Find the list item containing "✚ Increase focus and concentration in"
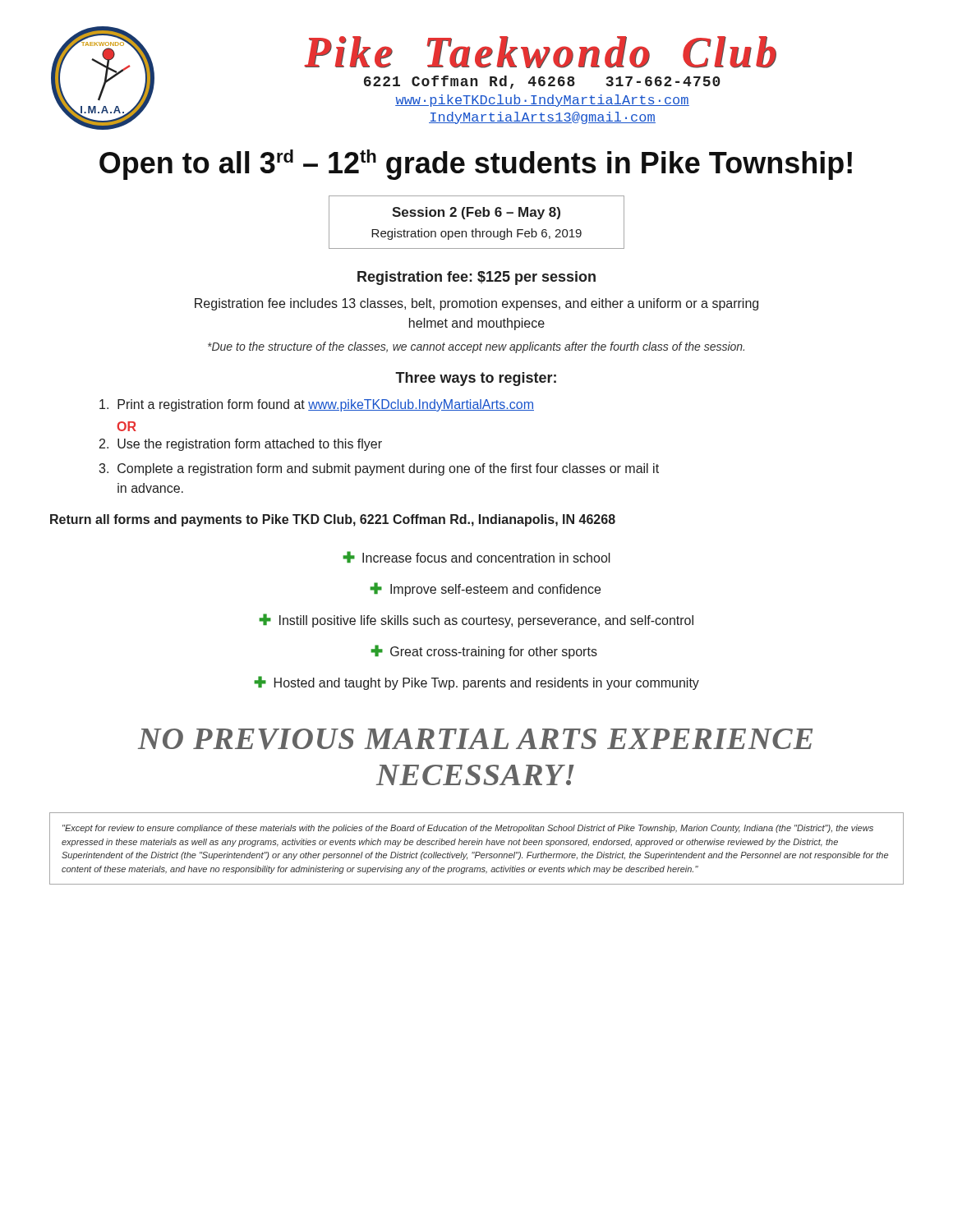The image size is (953, 1232). point(476,558)
